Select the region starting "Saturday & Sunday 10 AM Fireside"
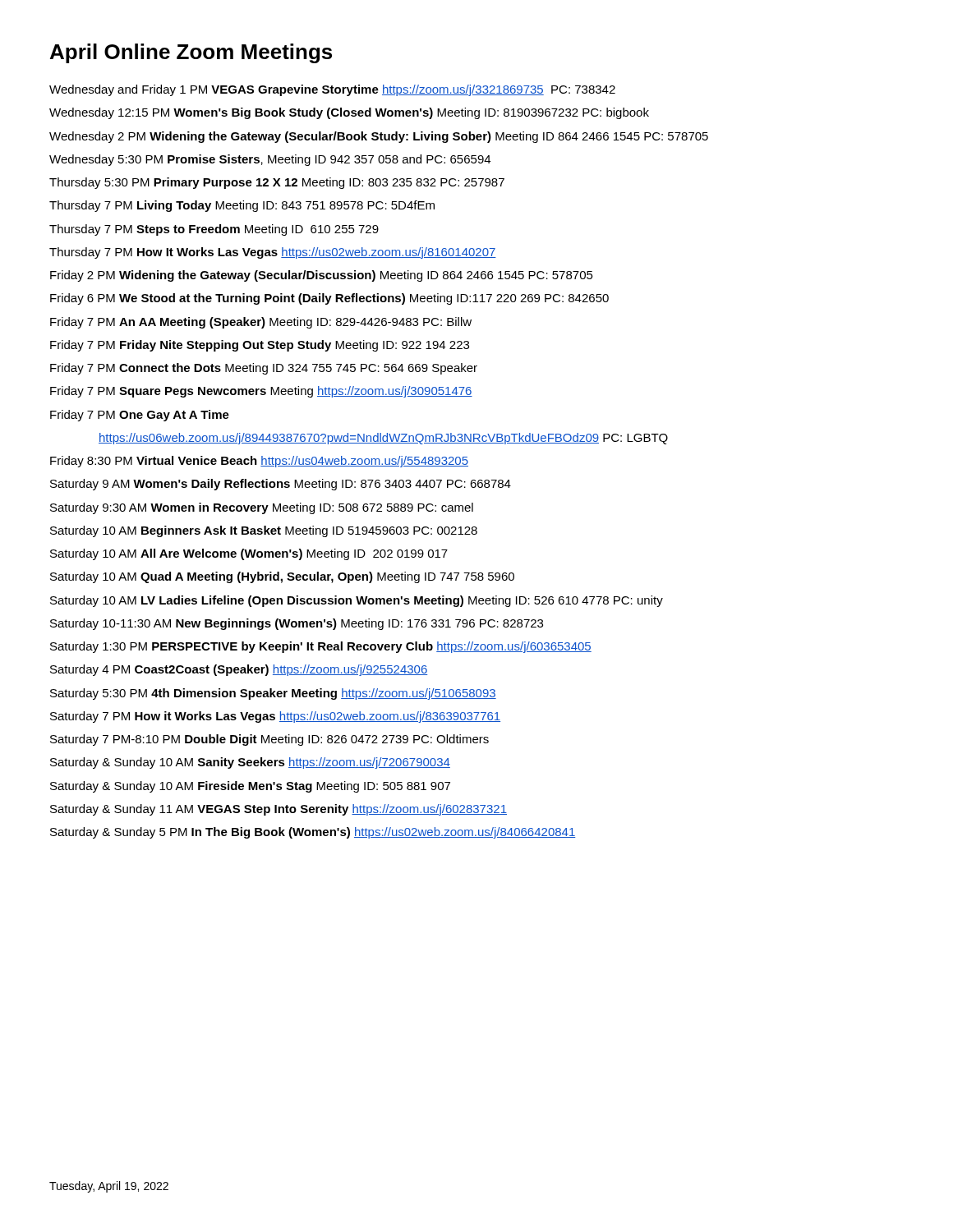953x1232 pixels. [250, 785]
